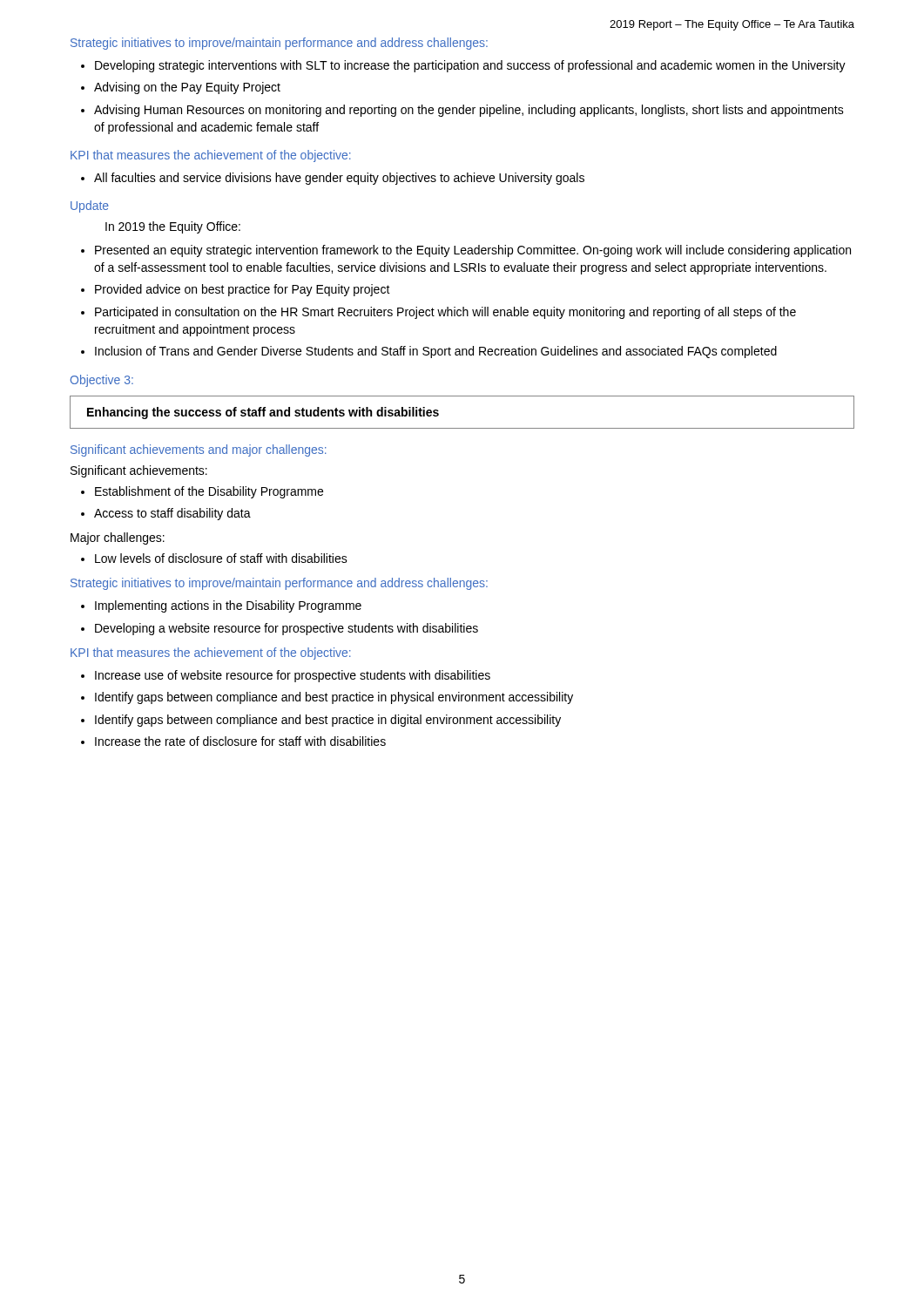Find the region starting "Establishment of the Disability Programme"
The width and height of the screenshot is (924, 1307).
tap(209, 491)
